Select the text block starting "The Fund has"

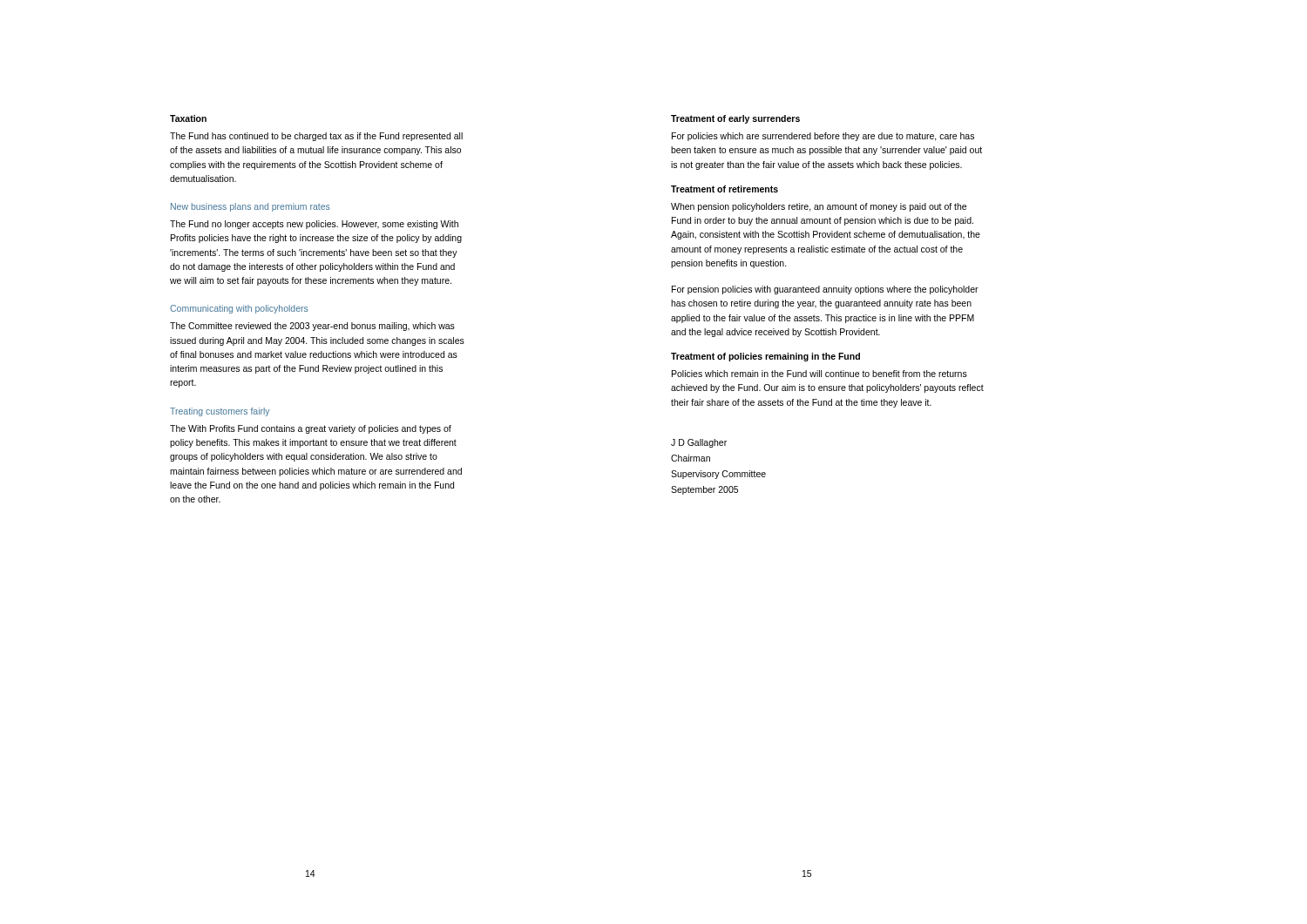coord(318,157)
